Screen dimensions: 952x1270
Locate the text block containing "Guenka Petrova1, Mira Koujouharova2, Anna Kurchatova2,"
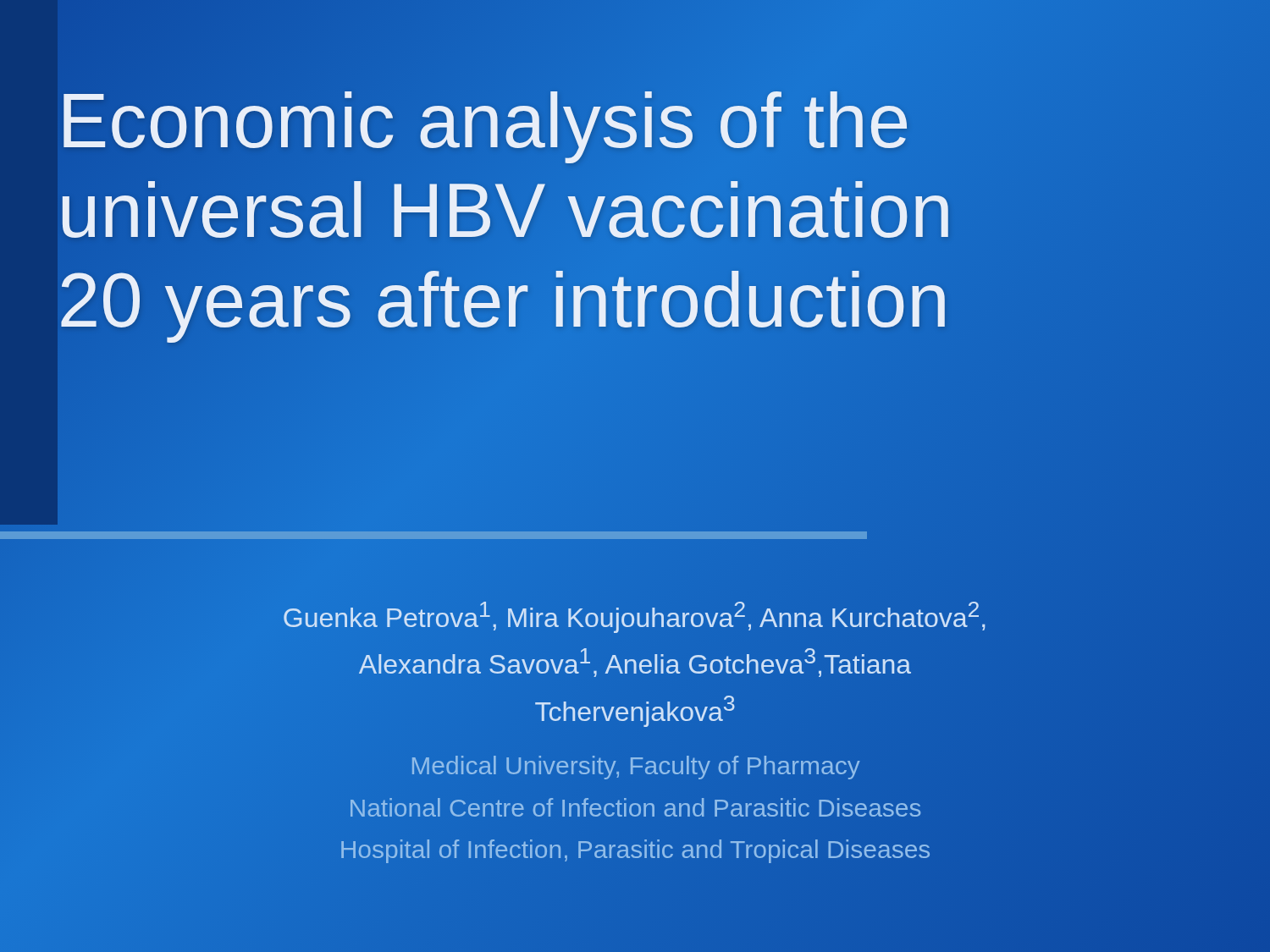635,661
